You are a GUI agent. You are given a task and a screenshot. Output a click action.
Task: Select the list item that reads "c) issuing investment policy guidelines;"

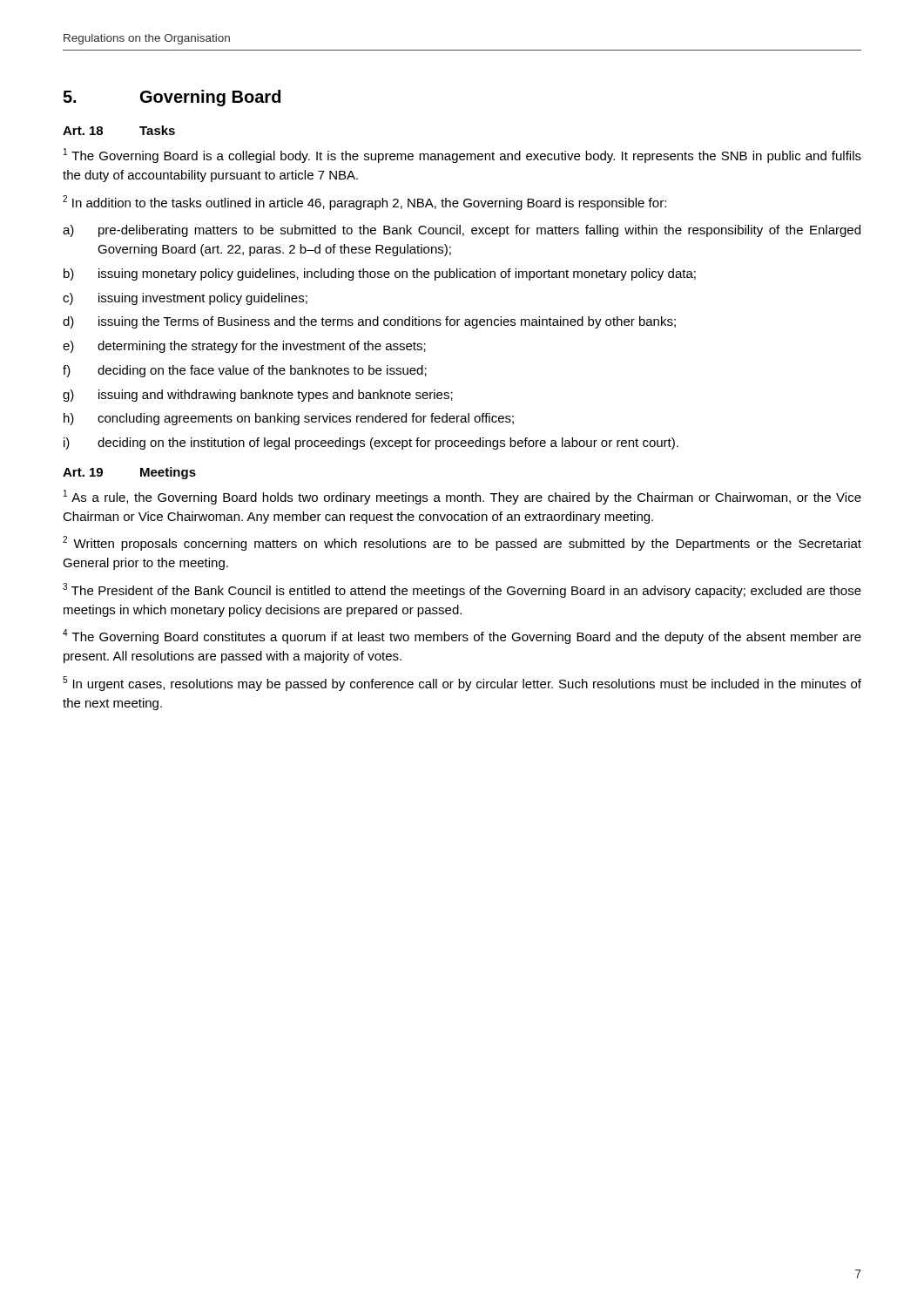point(185,299)
